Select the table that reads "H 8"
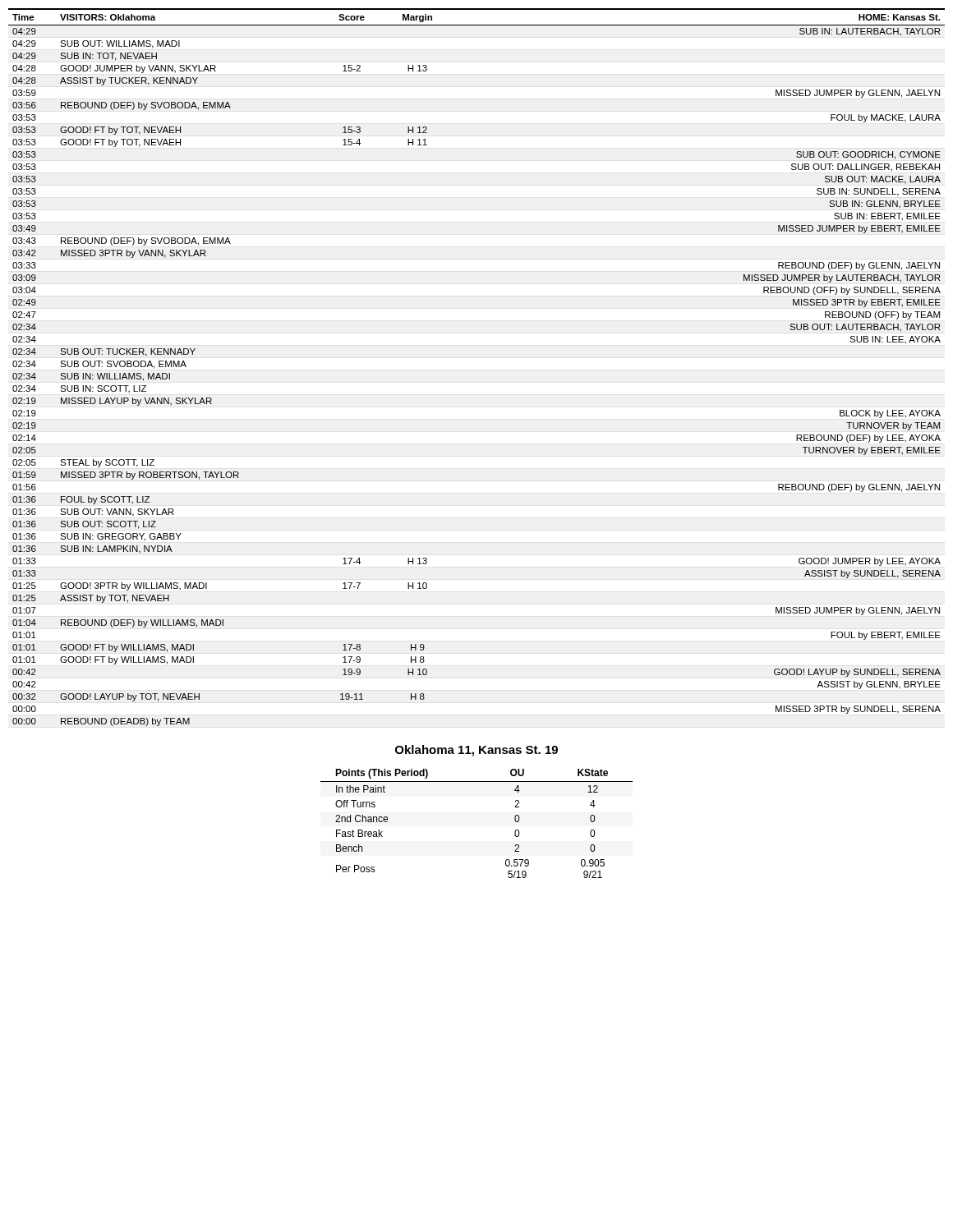 [x=476, y=368]
